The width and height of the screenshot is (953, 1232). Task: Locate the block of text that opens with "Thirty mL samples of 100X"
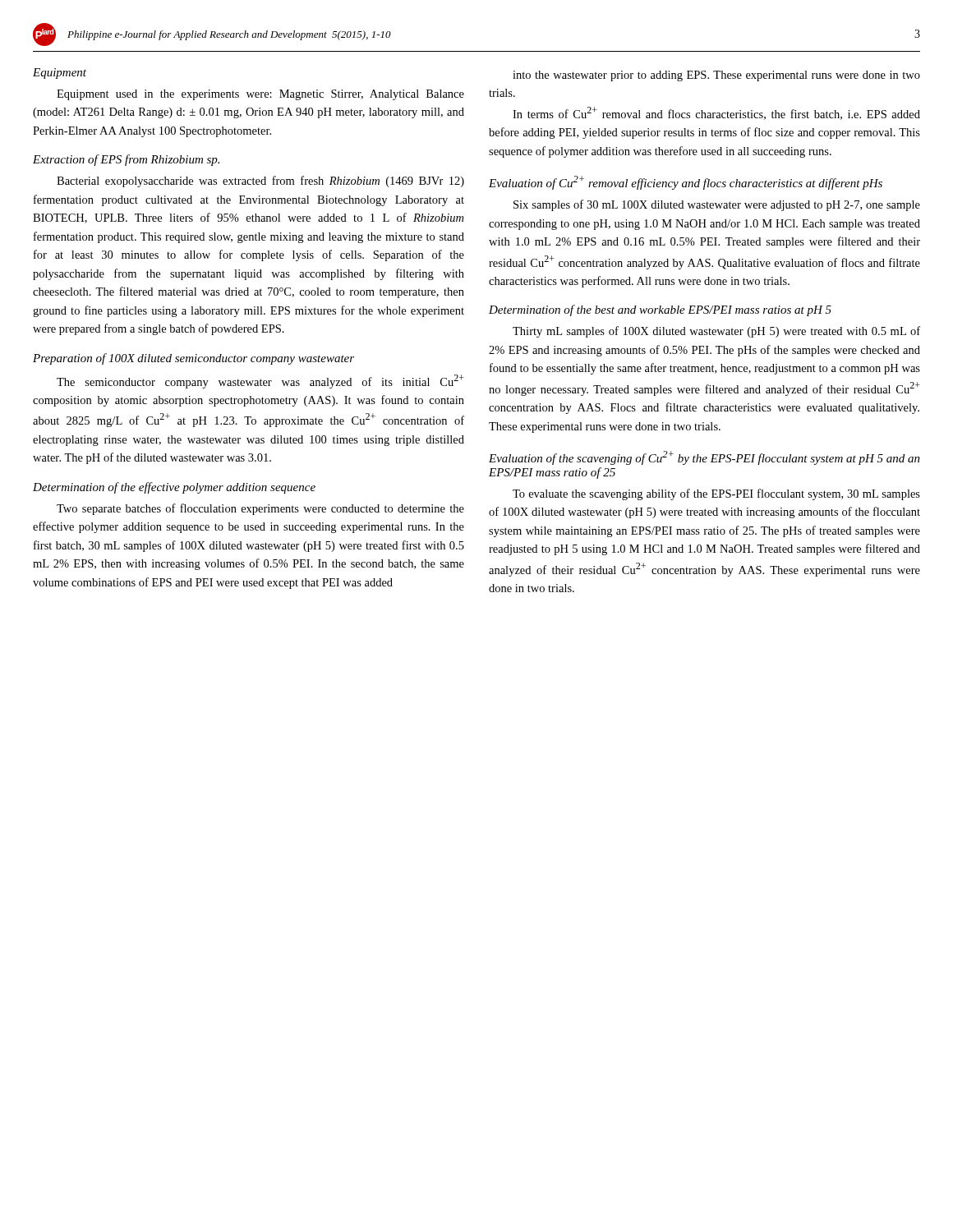click(704, 379)
